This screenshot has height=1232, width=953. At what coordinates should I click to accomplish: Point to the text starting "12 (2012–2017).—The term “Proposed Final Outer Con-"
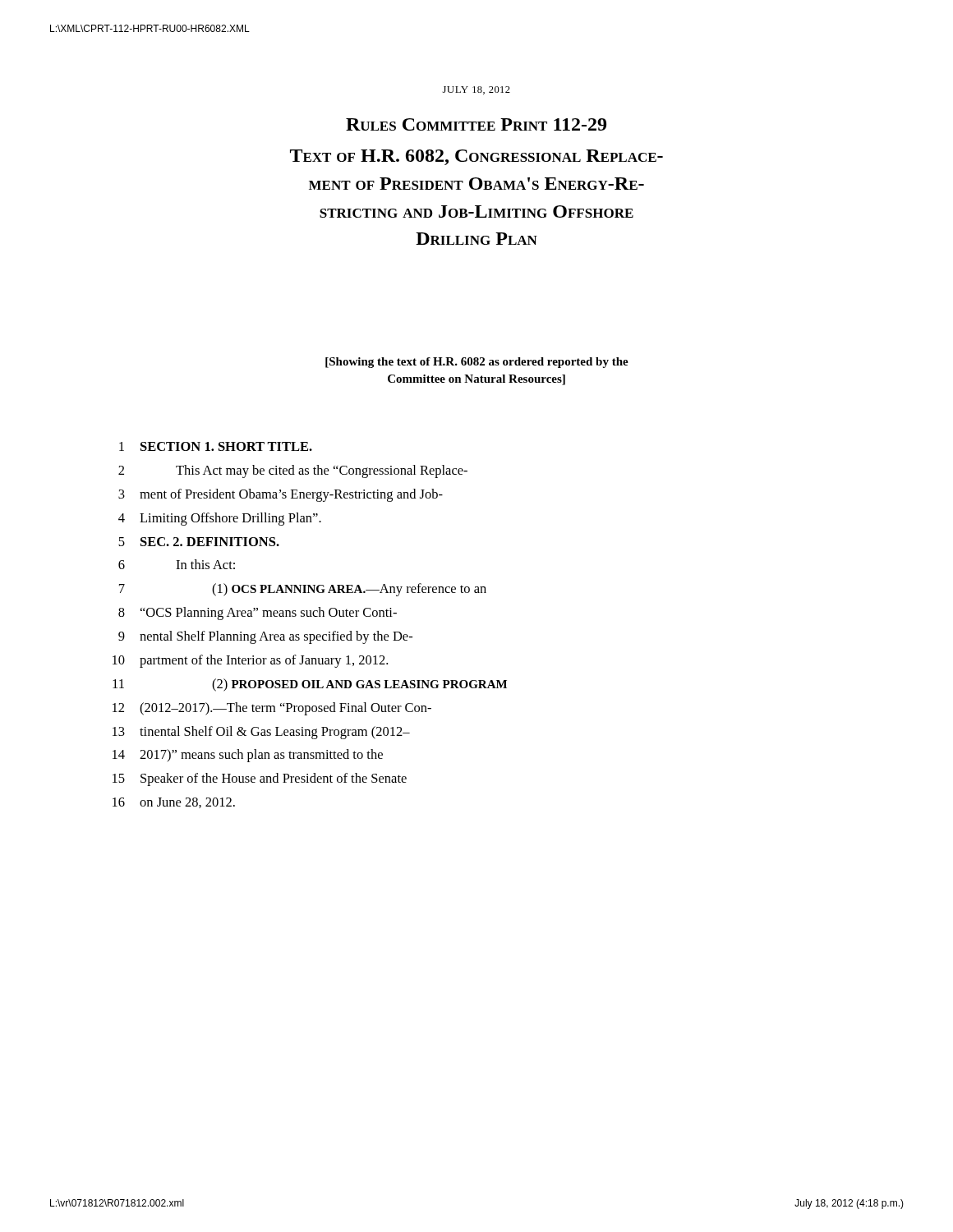(x=272, y=709)
